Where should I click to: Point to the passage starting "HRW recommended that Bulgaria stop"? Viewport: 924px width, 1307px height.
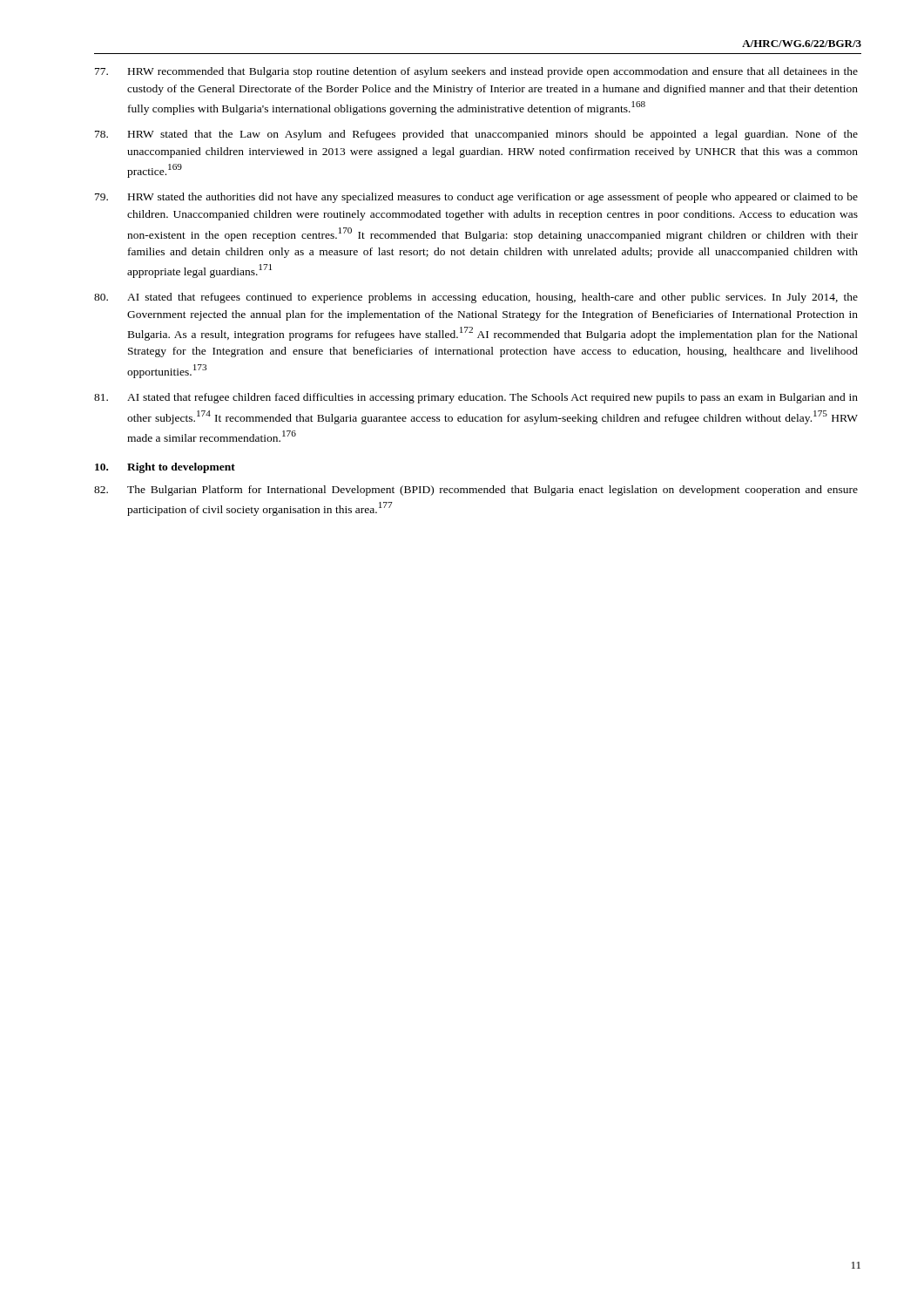pyautogui.click(x=476, y=90)
